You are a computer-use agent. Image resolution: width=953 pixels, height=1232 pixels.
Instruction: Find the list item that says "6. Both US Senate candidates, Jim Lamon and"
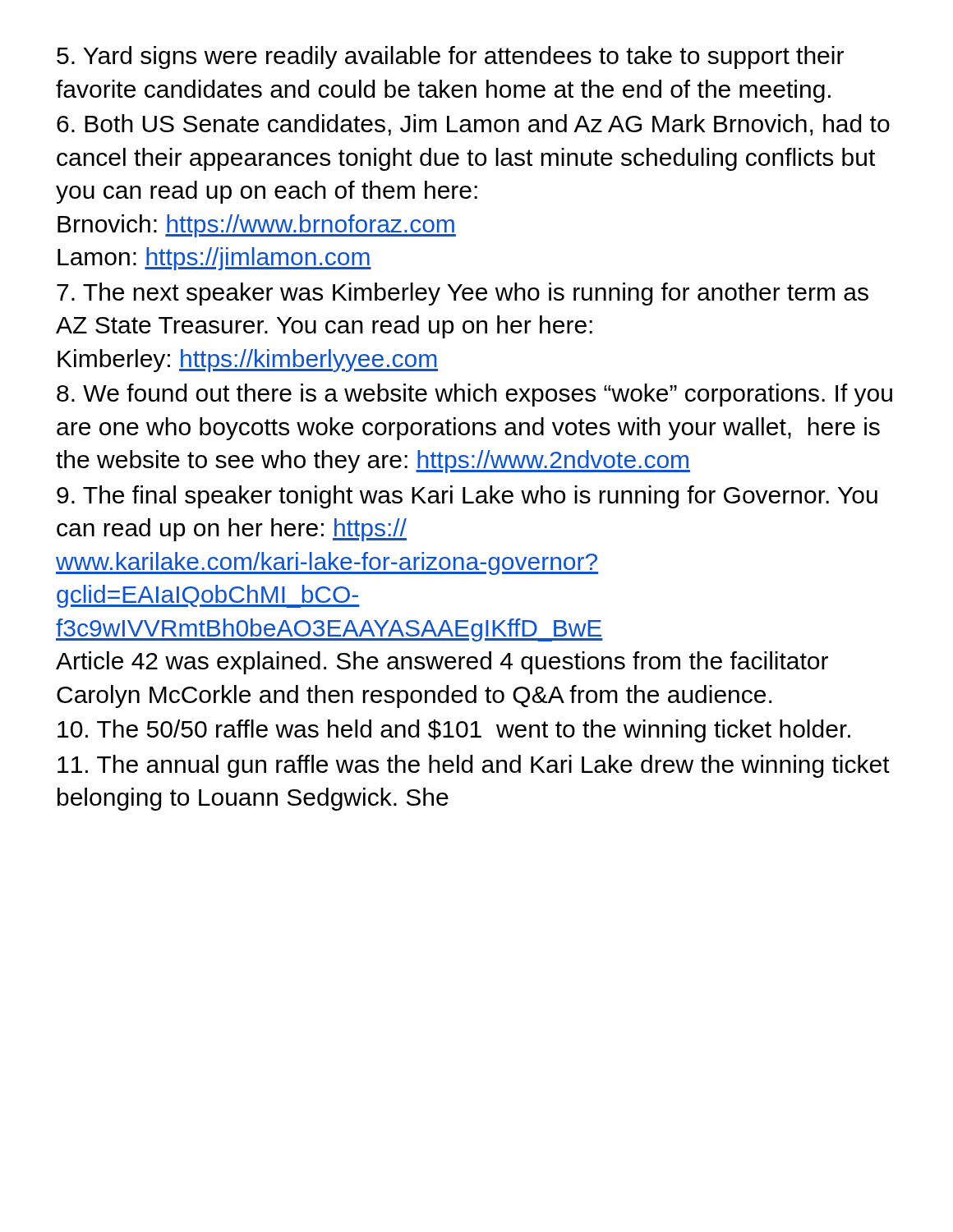473,190
